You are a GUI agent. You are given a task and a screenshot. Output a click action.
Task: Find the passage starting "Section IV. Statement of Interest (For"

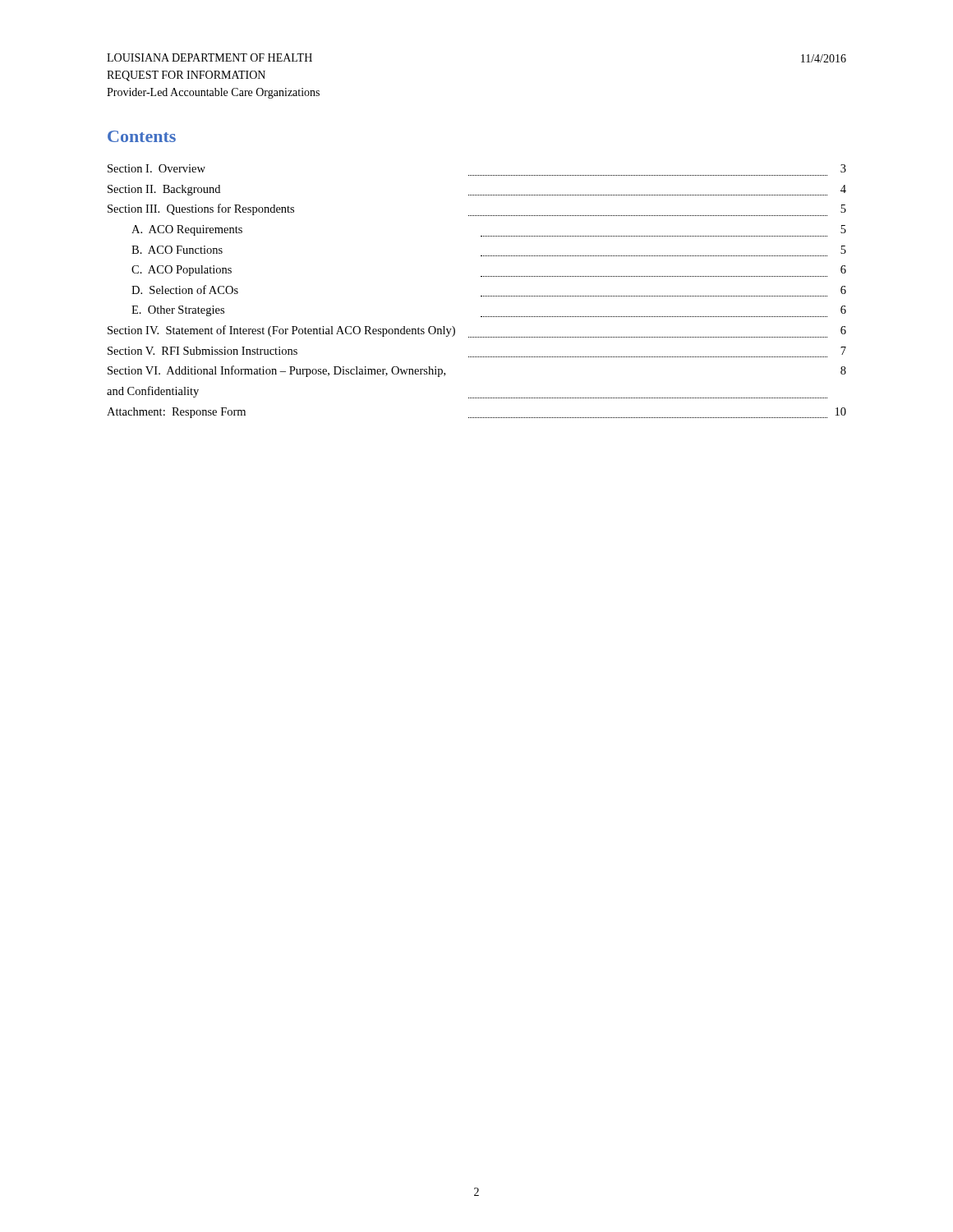[476, 331]
